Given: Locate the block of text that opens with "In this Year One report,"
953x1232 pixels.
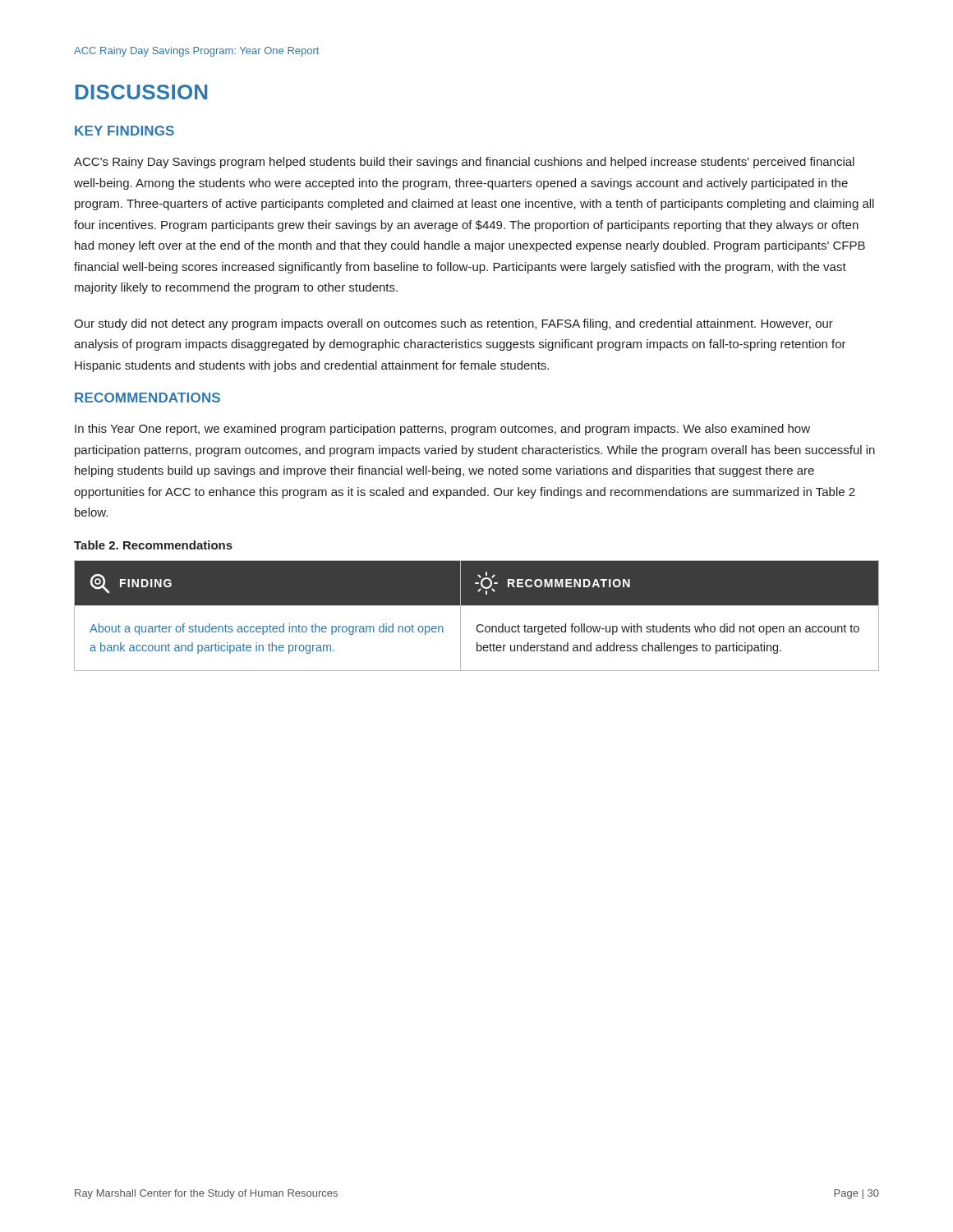Looking at the screenshot, I should coord(476,470).
